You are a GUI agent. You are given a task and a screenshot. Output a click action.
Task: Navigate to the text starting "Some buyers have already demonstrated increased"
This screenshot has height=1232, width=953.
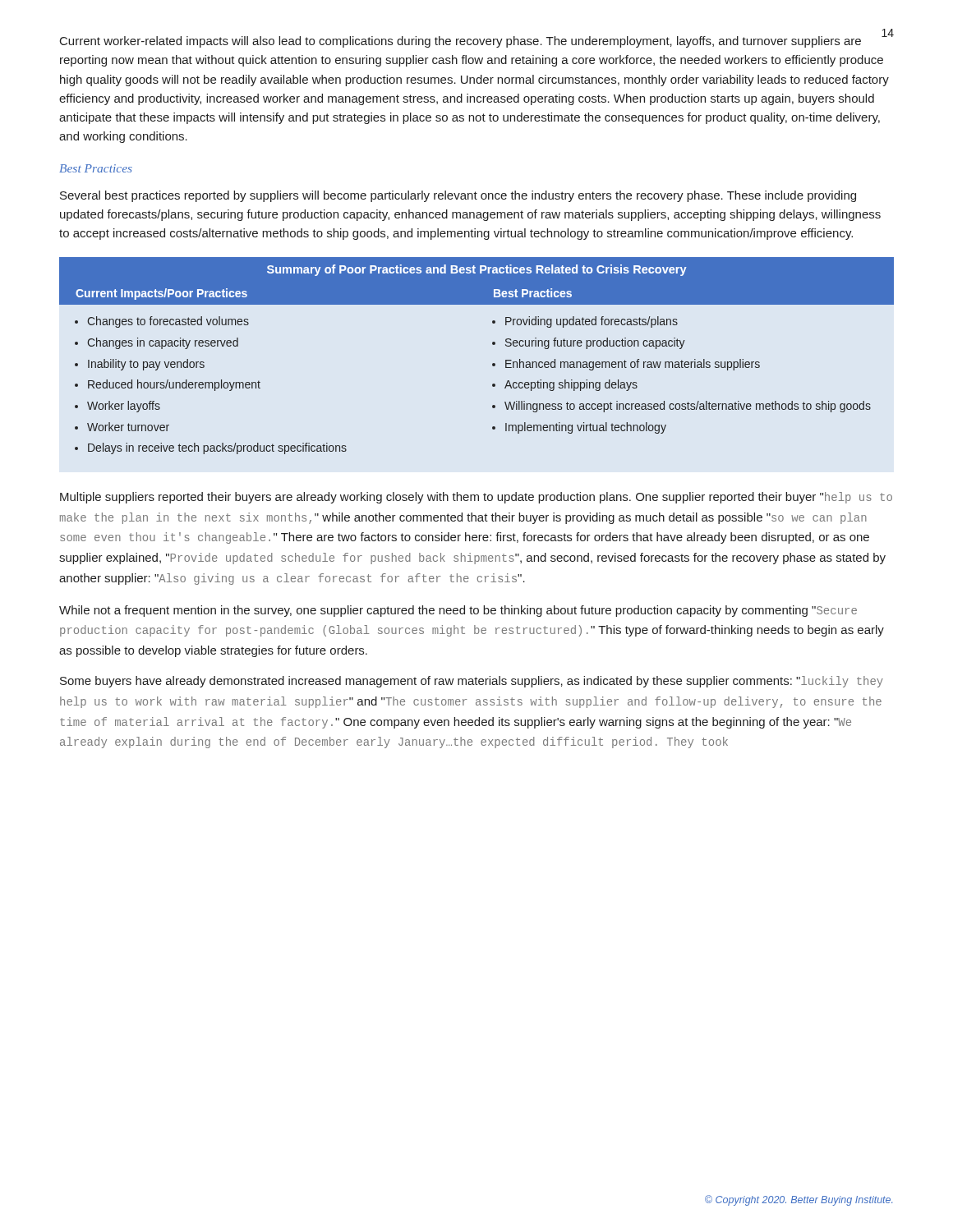click(x=476, y=712)
